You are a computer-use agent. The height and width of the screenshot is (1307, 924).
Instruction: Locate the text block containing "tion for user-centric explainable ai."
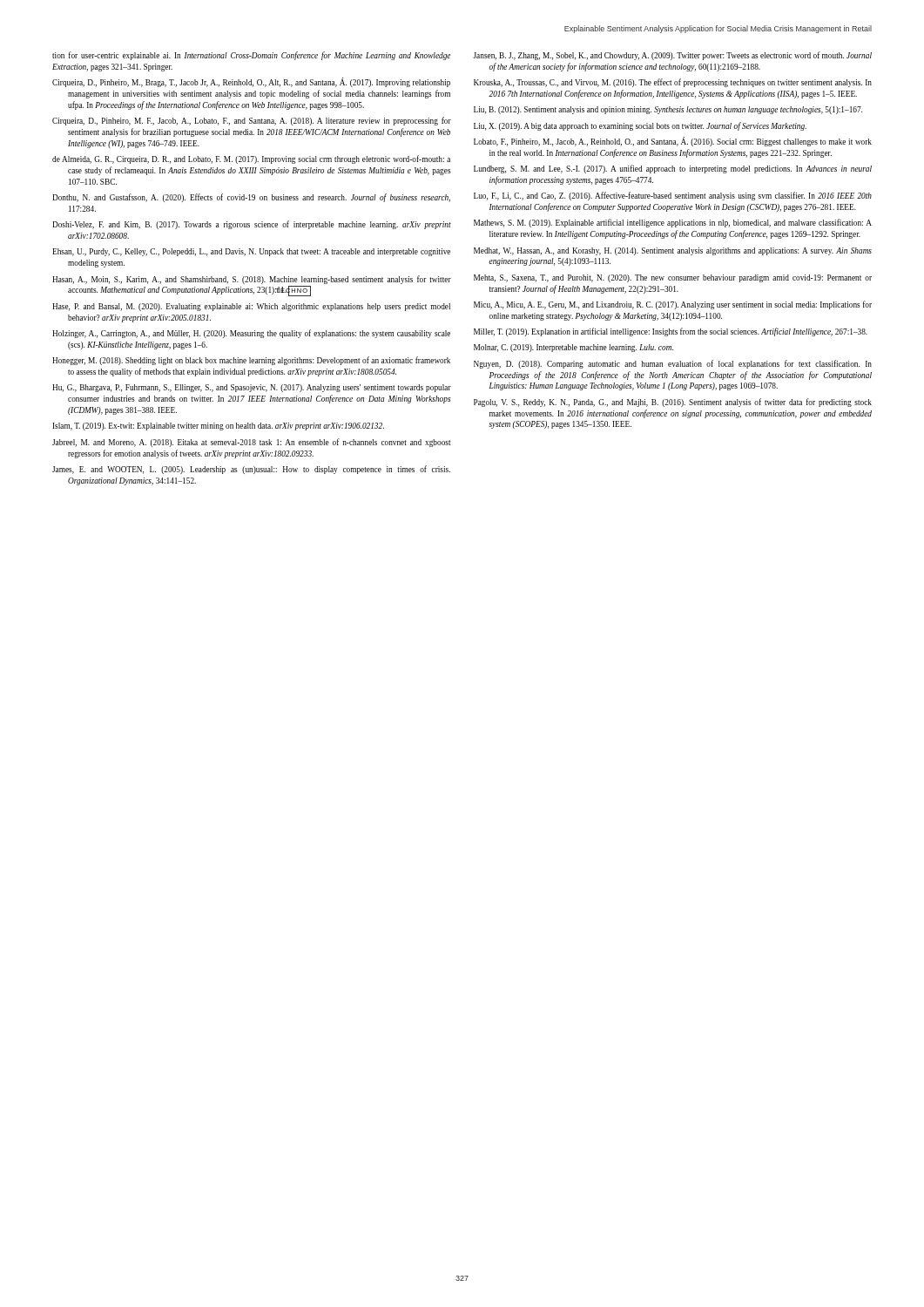[251, 61]
